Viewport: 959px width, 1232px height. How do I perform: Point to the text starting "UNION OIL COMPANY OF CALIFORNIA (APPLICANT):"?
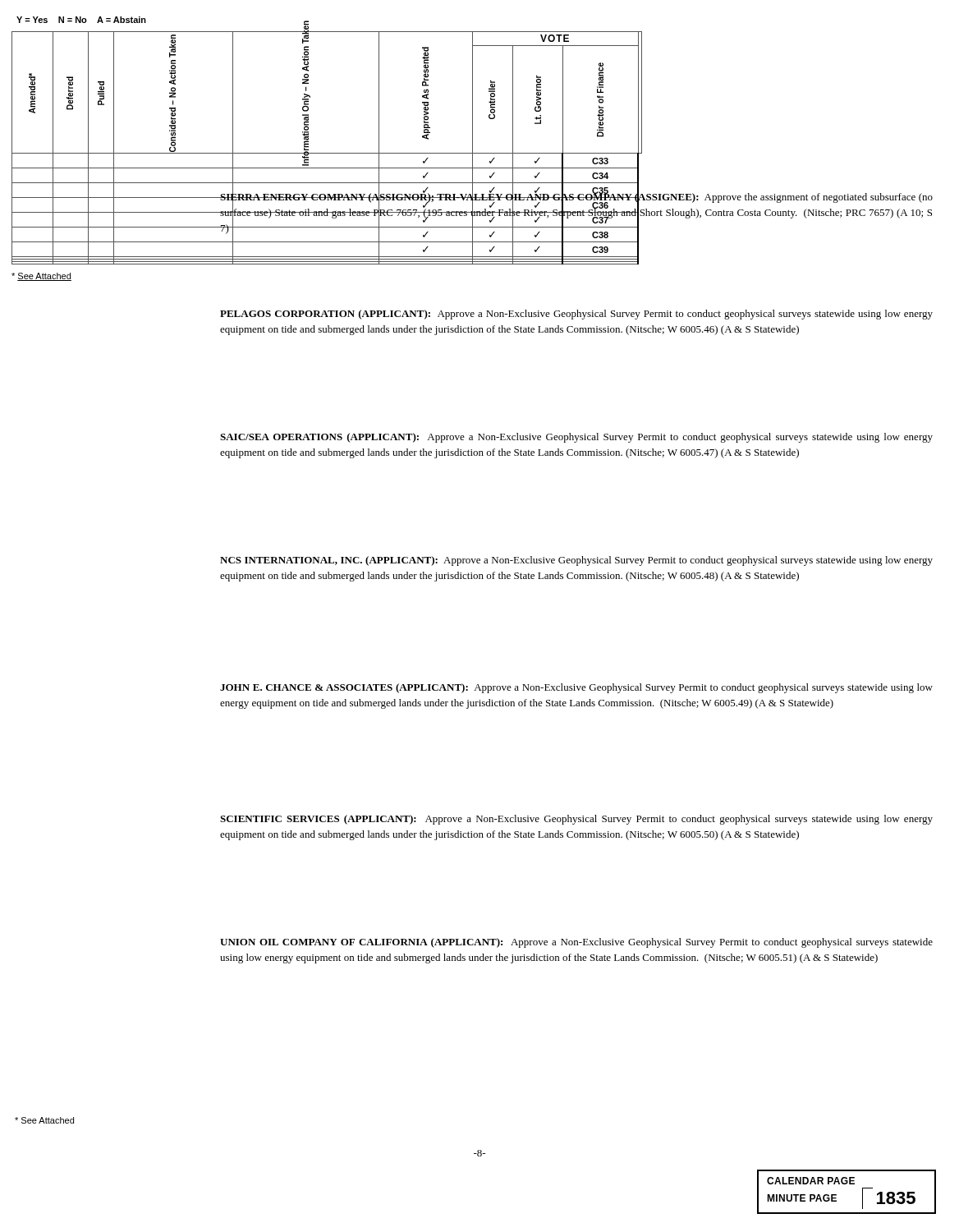[x=576, y=950]
